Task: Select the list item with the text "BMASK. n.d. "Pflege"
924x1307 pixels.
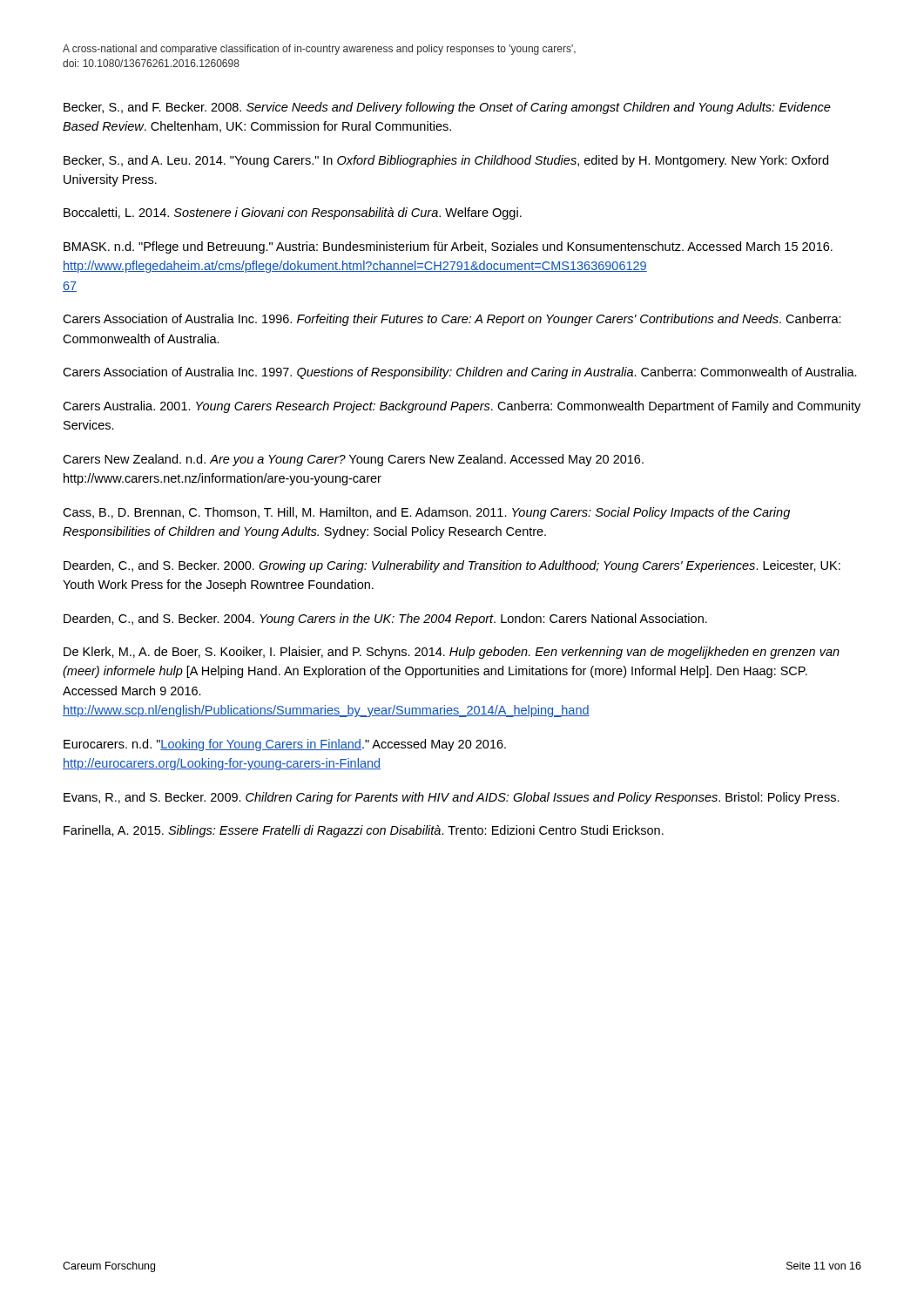Action: [448, 266]
